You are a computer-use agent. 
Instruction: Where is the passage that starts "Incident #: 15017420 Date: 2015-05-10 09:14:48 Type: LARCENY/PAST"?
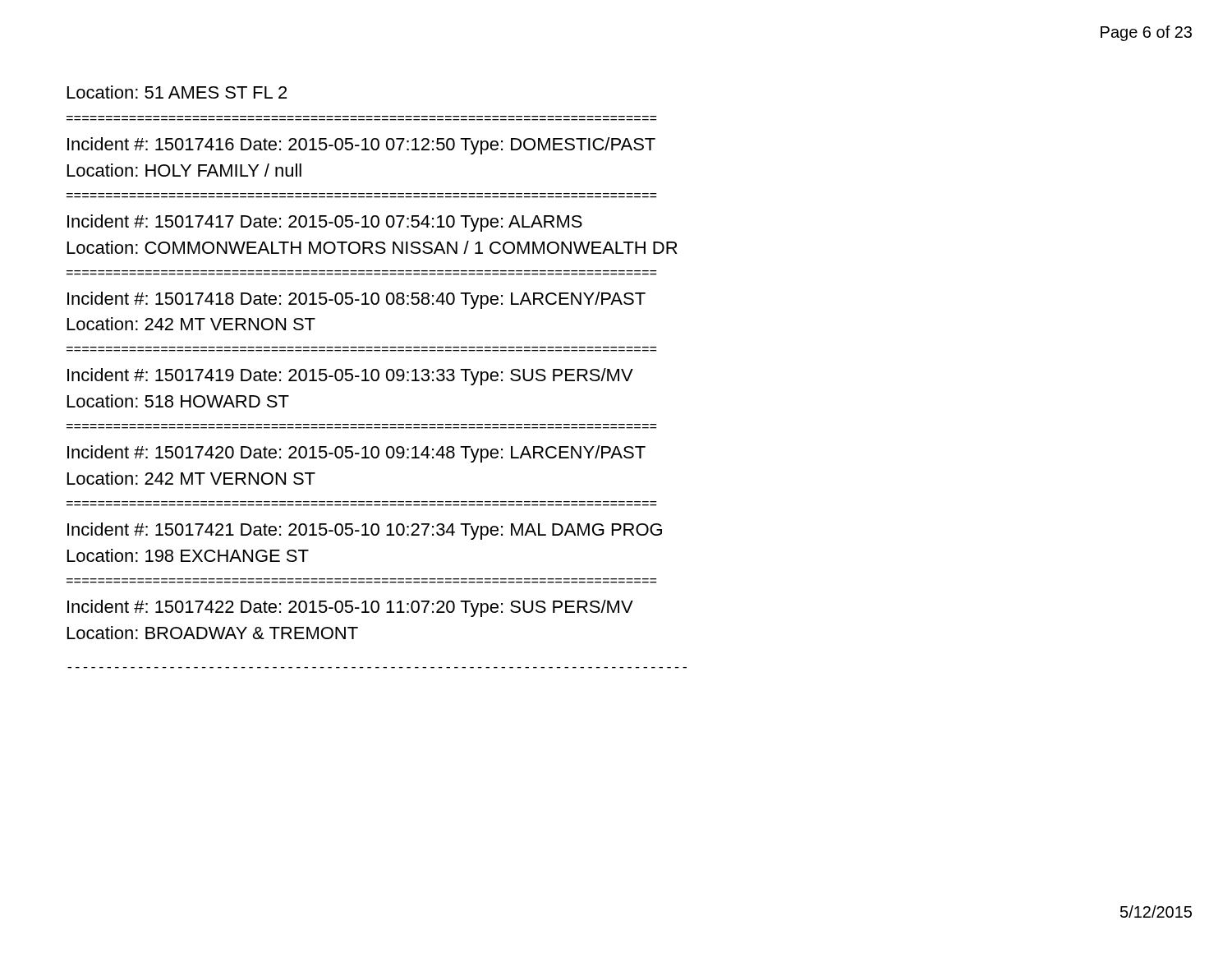tap(616, 466)
